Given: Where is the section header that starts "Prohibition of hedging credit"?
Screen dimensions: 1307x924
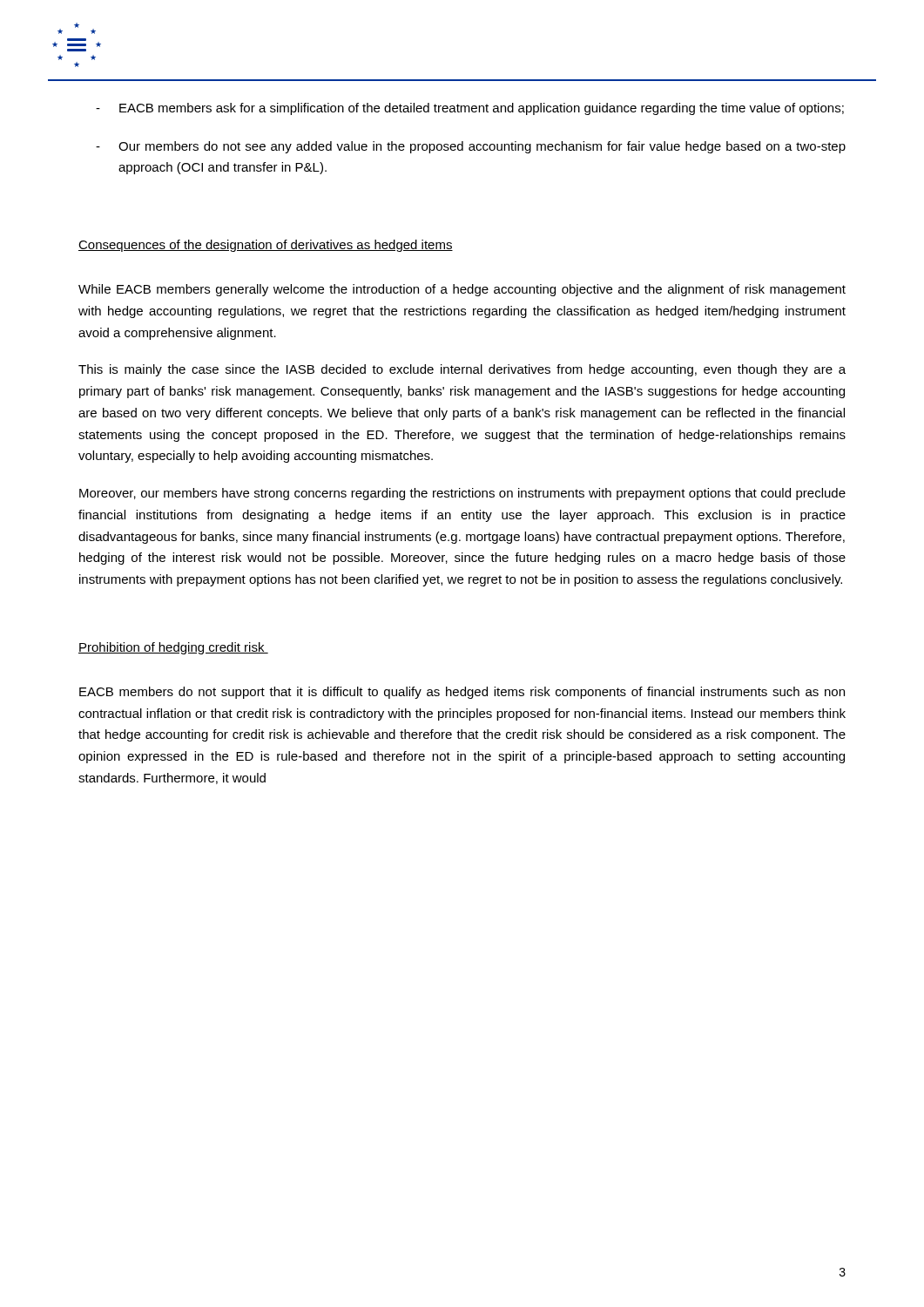Looking at the screenshot, I should click(x=173, y=647).
